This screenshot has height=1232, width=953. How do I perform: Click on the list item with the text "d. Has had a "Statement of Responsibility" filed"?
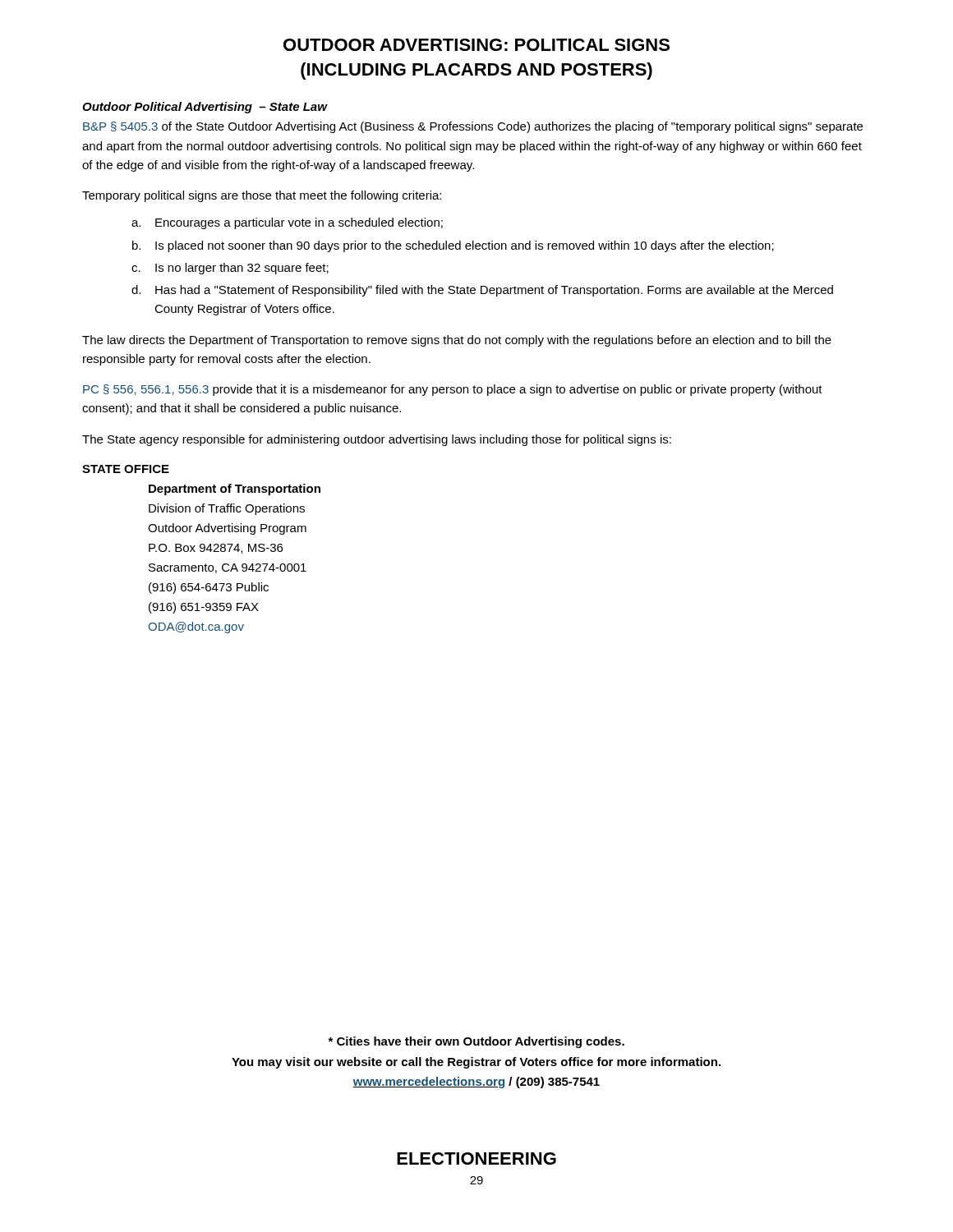(x=501, y=299)
